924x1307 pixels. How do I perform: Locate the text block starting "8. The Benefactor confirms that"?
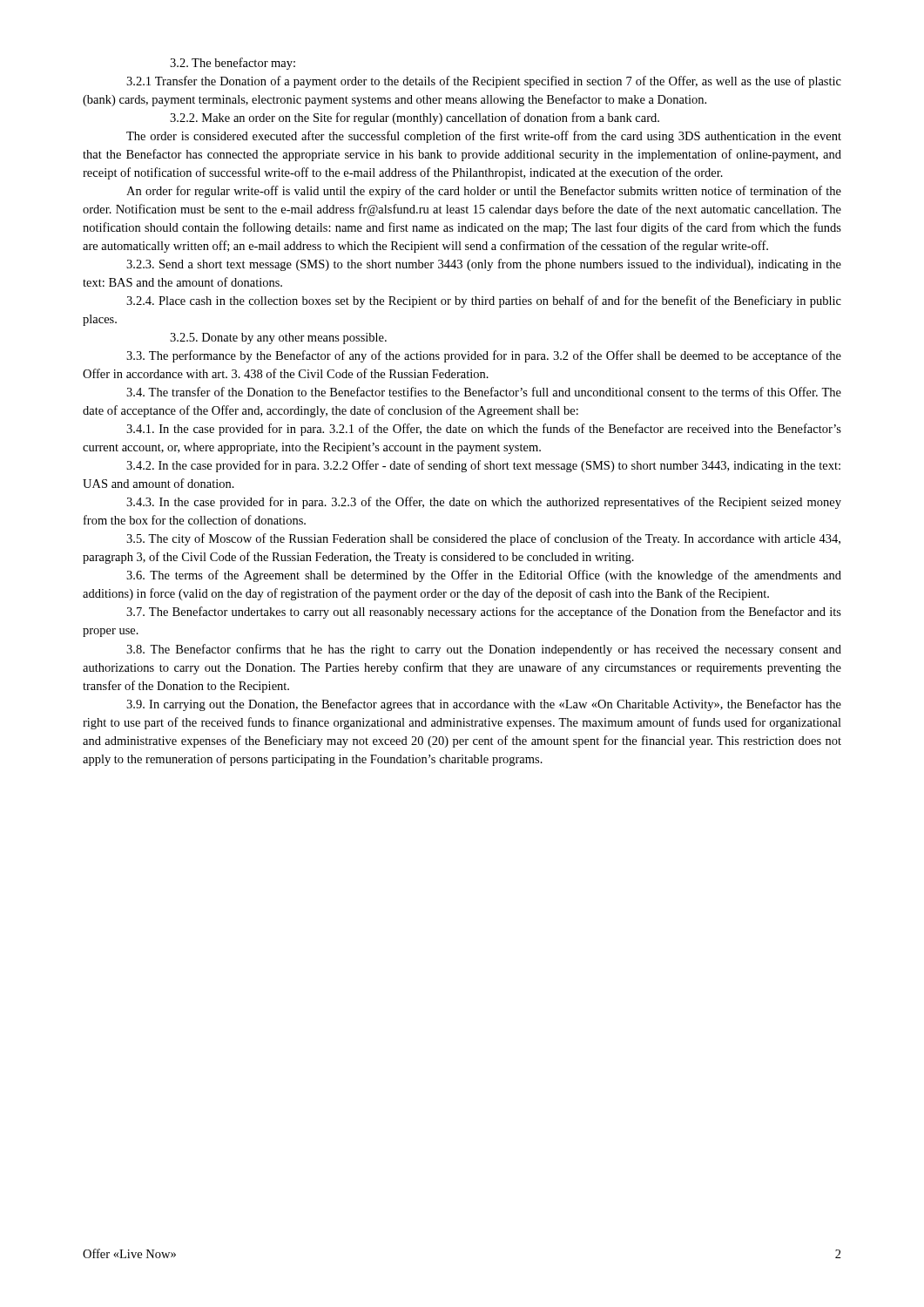pyautogui.click(x=462, y=667)
